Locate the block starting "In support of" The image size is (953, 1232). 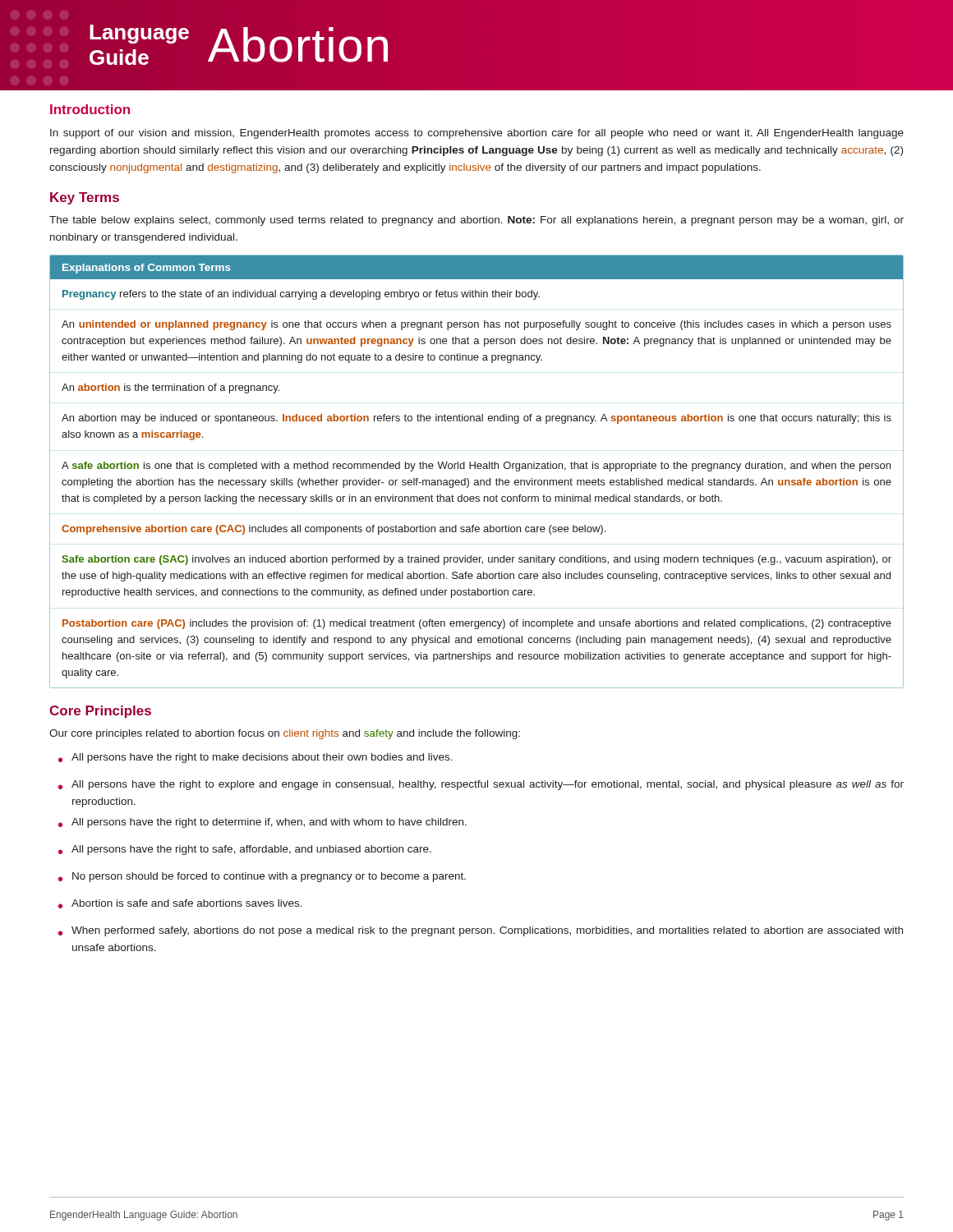476,150
